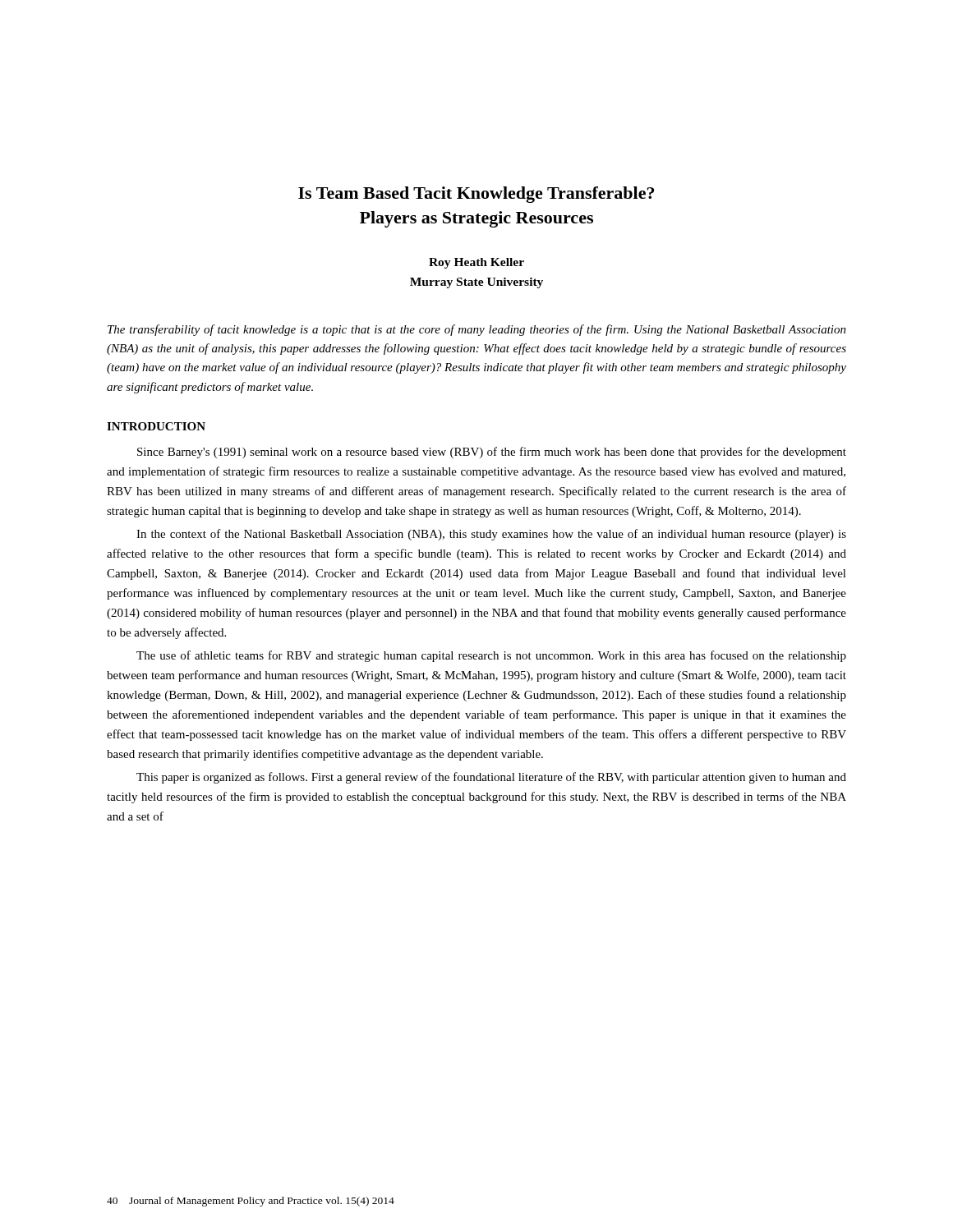The image size is (953, 1232).
Task: Locate the region starting "Roy Heath KellerMurray State University"
Action: tap(476, 272)
